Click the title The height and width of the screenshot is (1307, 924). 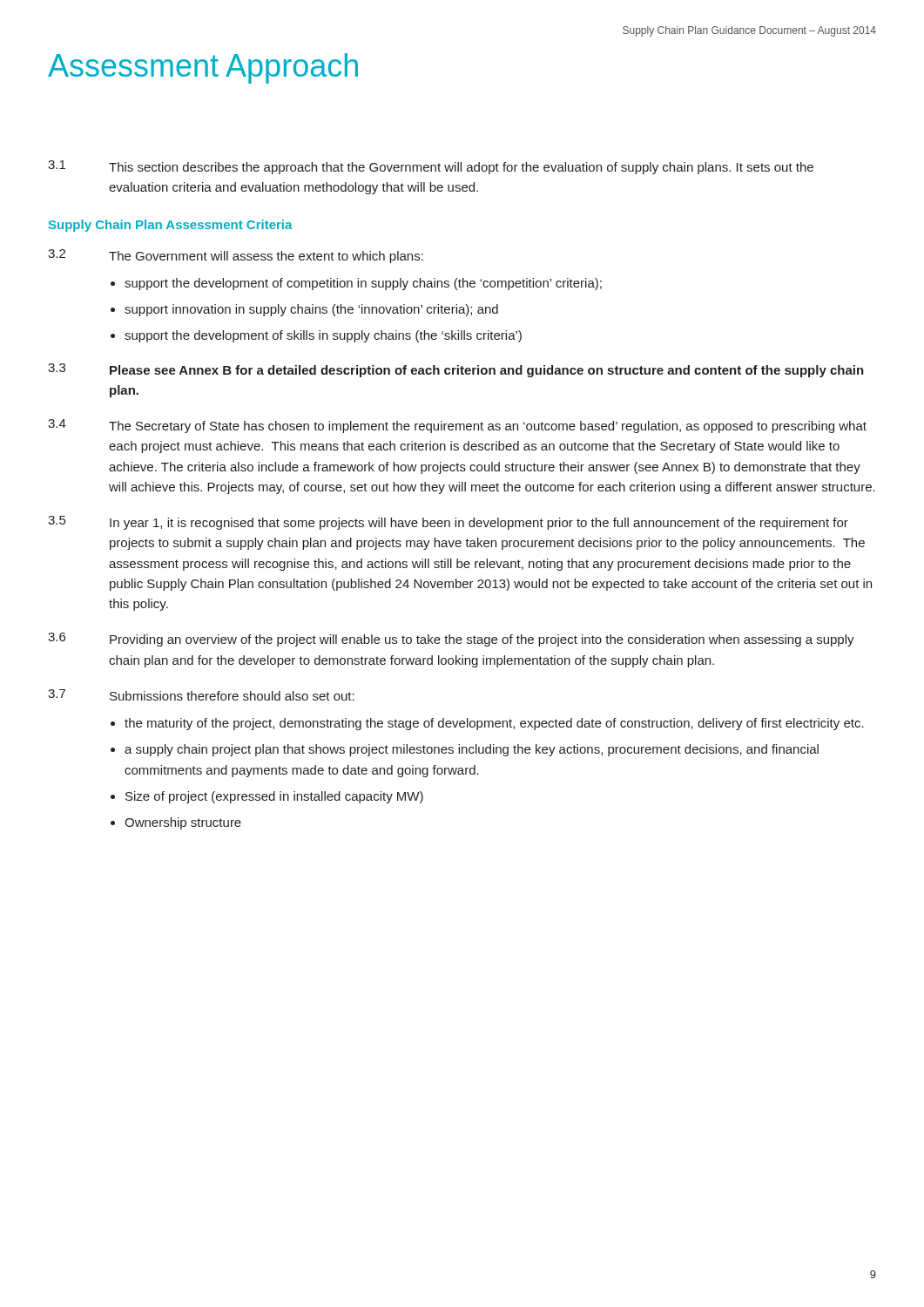[x=462, y=66]
